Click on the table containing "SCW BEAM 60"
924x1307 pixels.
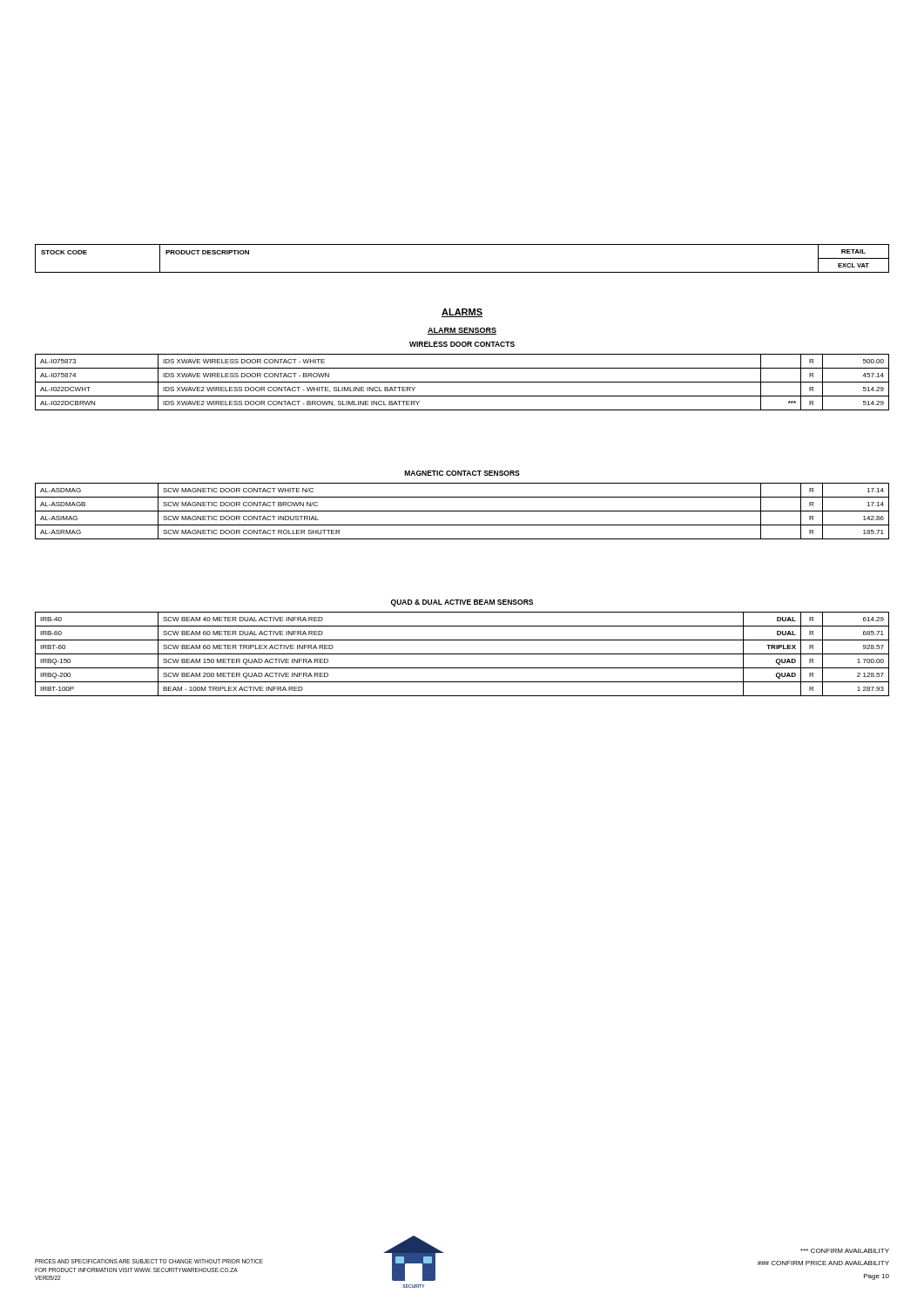(x=462, y=654)
